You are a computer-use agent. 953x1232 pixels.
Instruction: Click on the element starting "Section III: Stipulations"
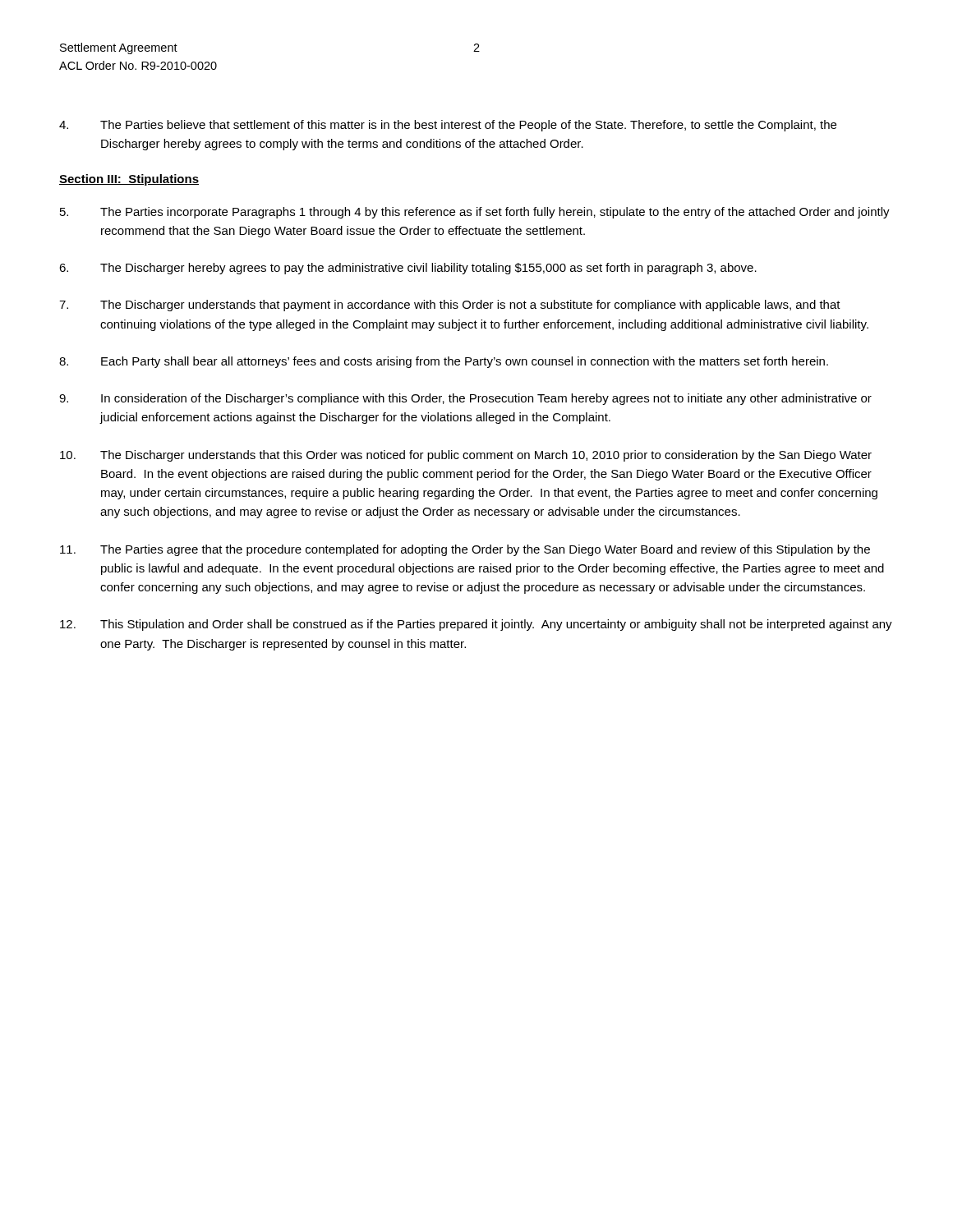coord(129,178)
